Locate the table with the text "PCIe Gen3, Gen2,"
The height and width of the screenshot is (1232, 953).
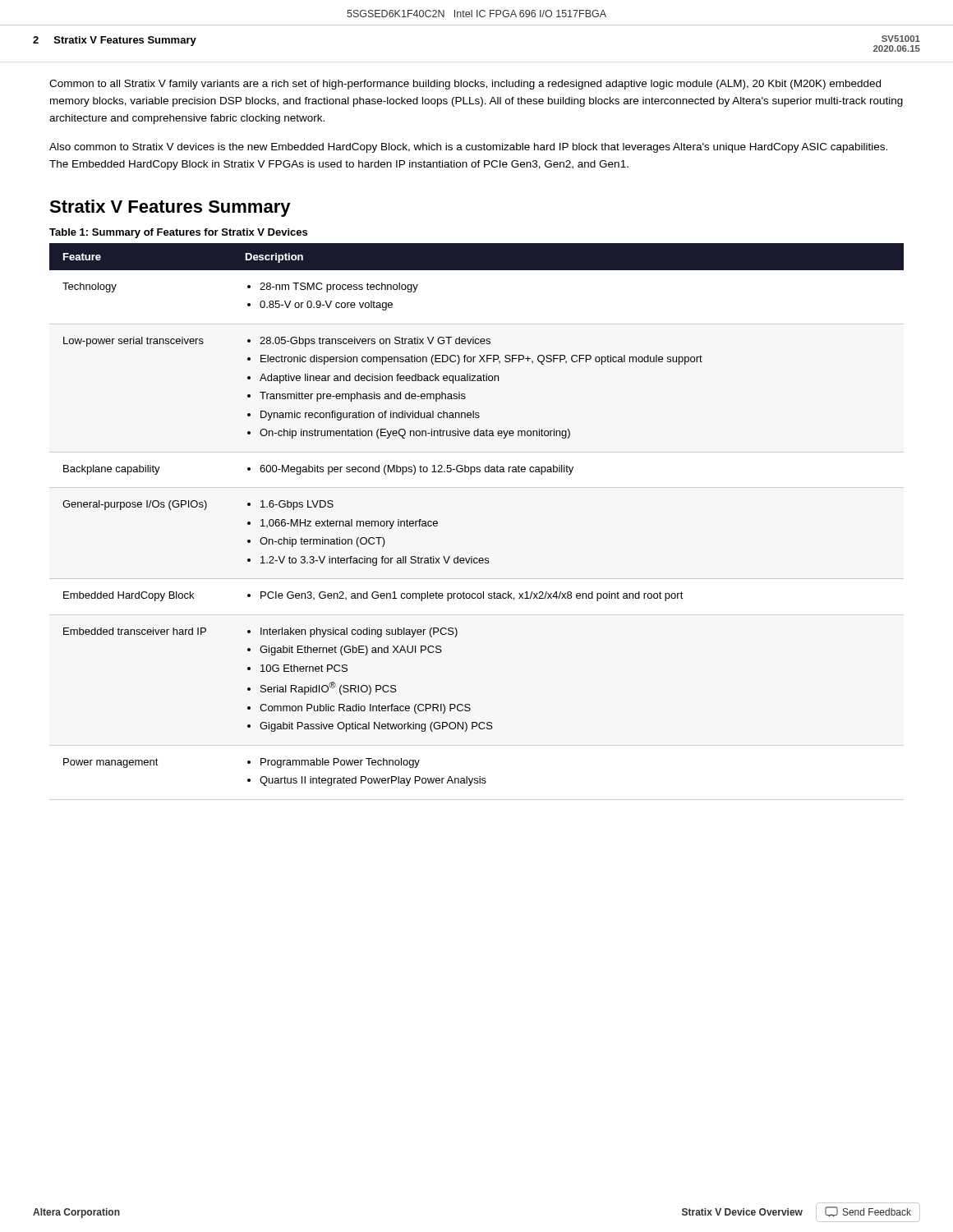[x=476, y=521]
